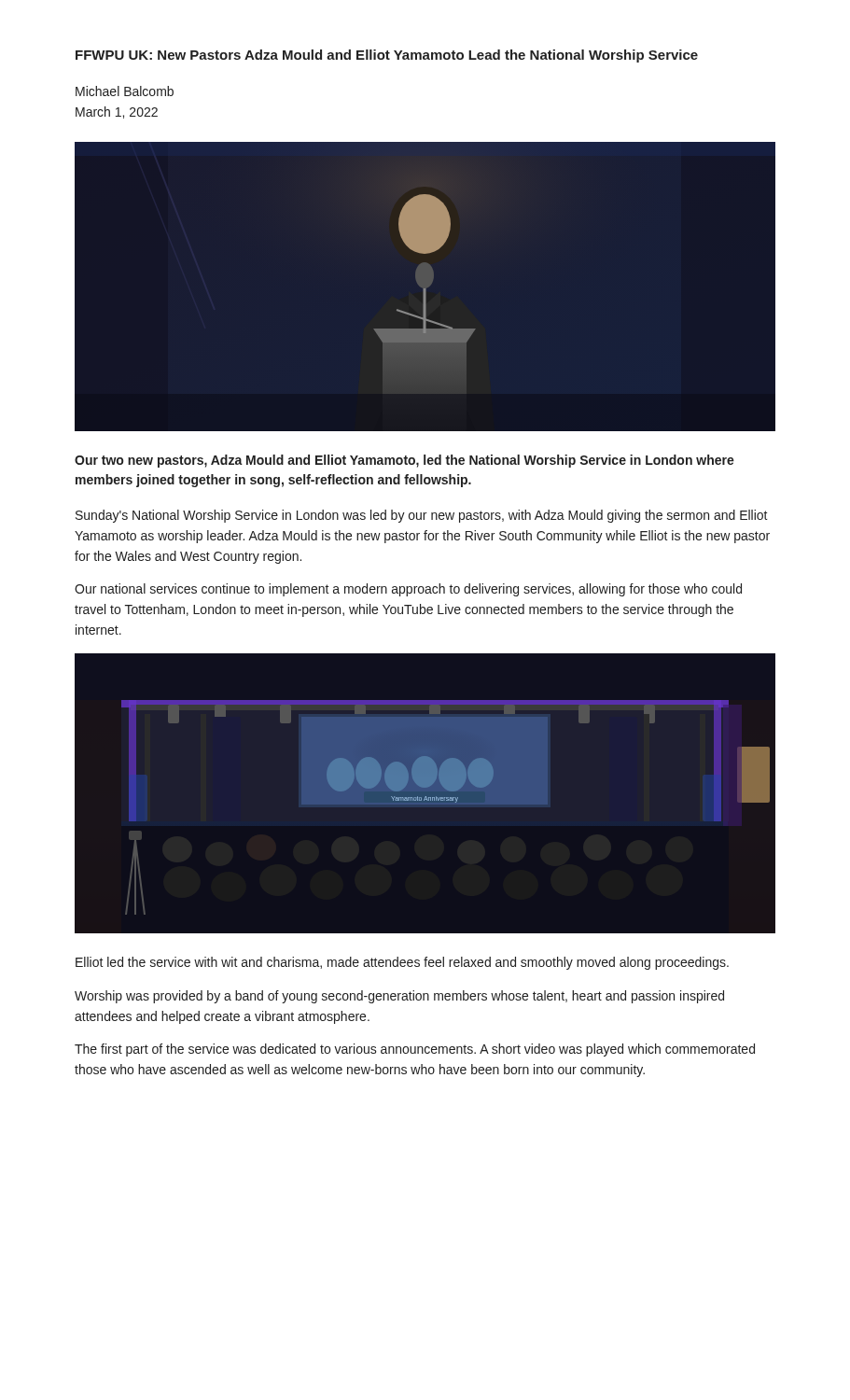This screenshot has width=850, height=1400.
Task: Find the block on this page that starts "The first part of"
Action: coord(415,1060)
